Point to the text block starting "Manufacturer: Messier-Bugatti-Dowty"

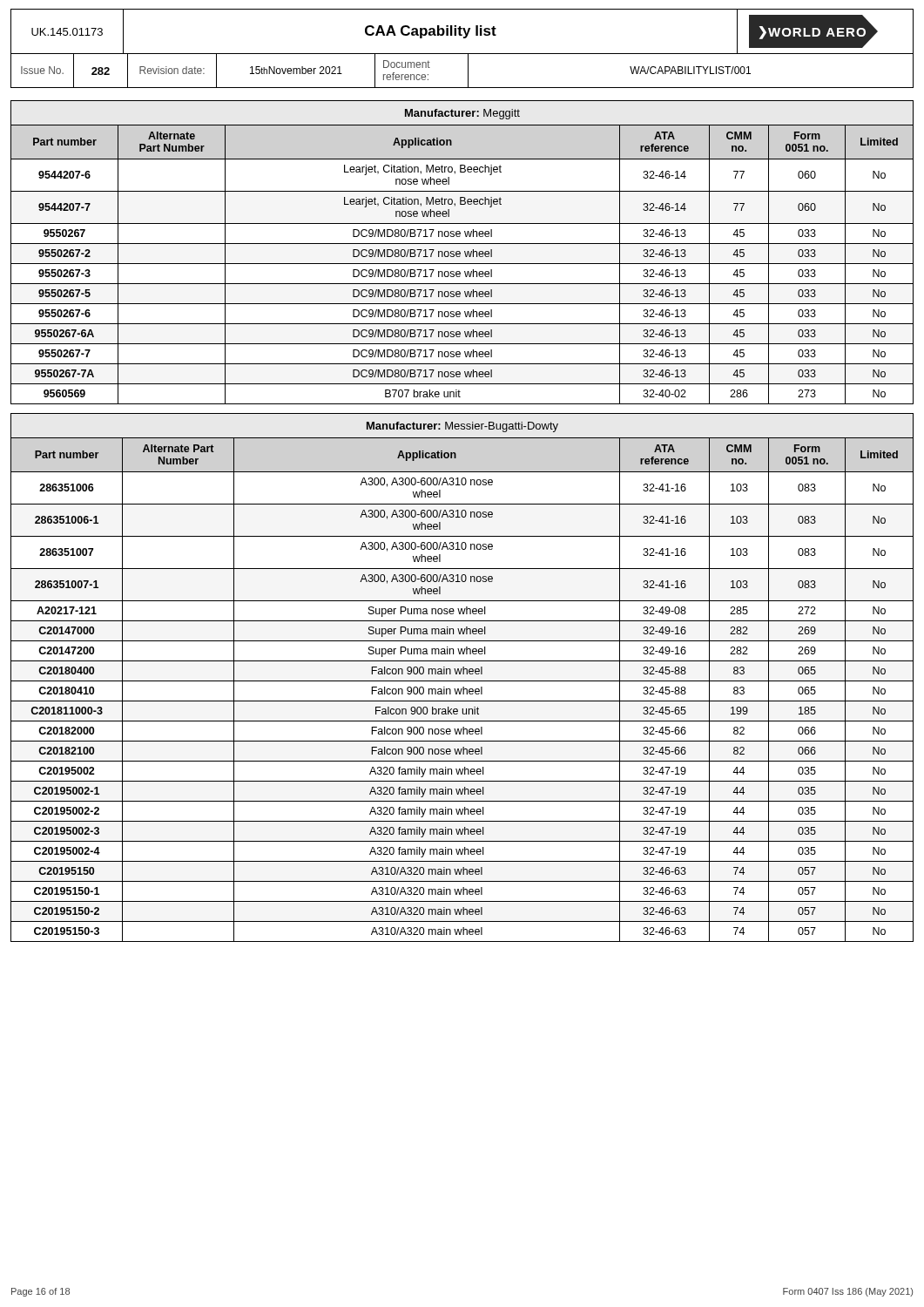tap(462, 426)
